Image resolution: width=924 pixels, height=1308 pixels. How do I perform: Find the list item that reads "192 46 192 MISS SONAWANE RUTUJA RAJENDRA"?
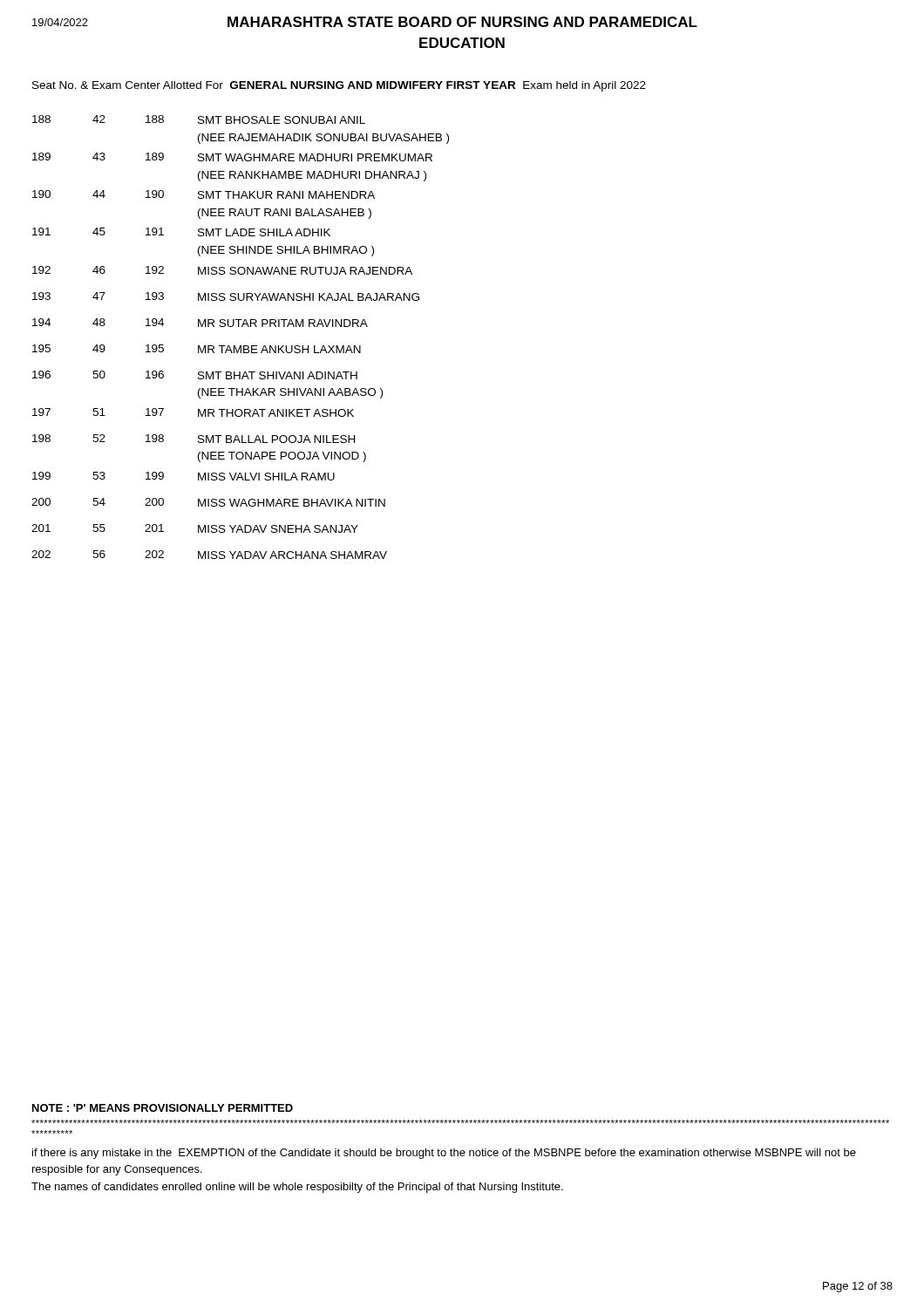pos(222,270)
